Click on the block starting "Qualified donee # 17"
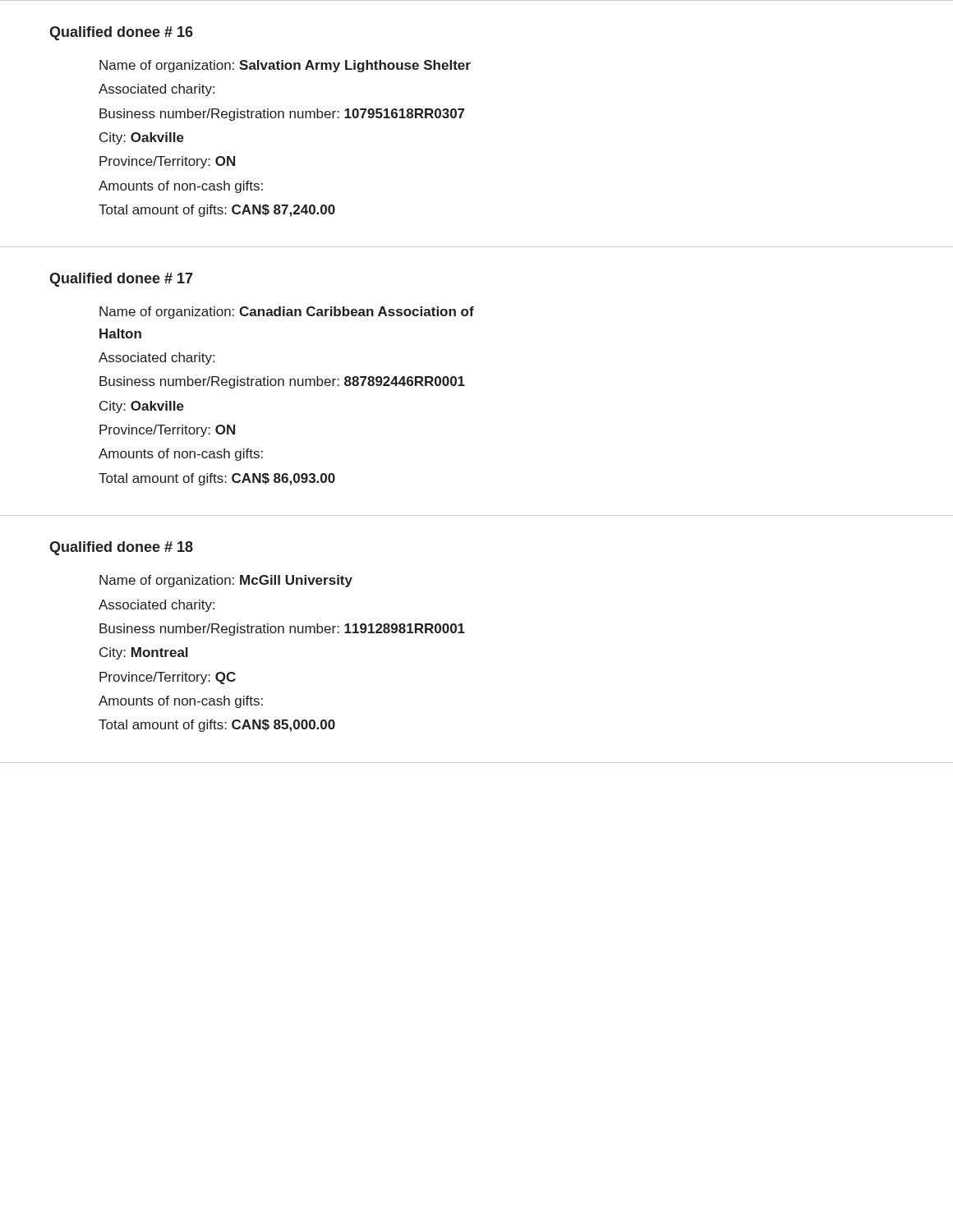This screenshot has width=953, height=1232. [x=121, y=279]
